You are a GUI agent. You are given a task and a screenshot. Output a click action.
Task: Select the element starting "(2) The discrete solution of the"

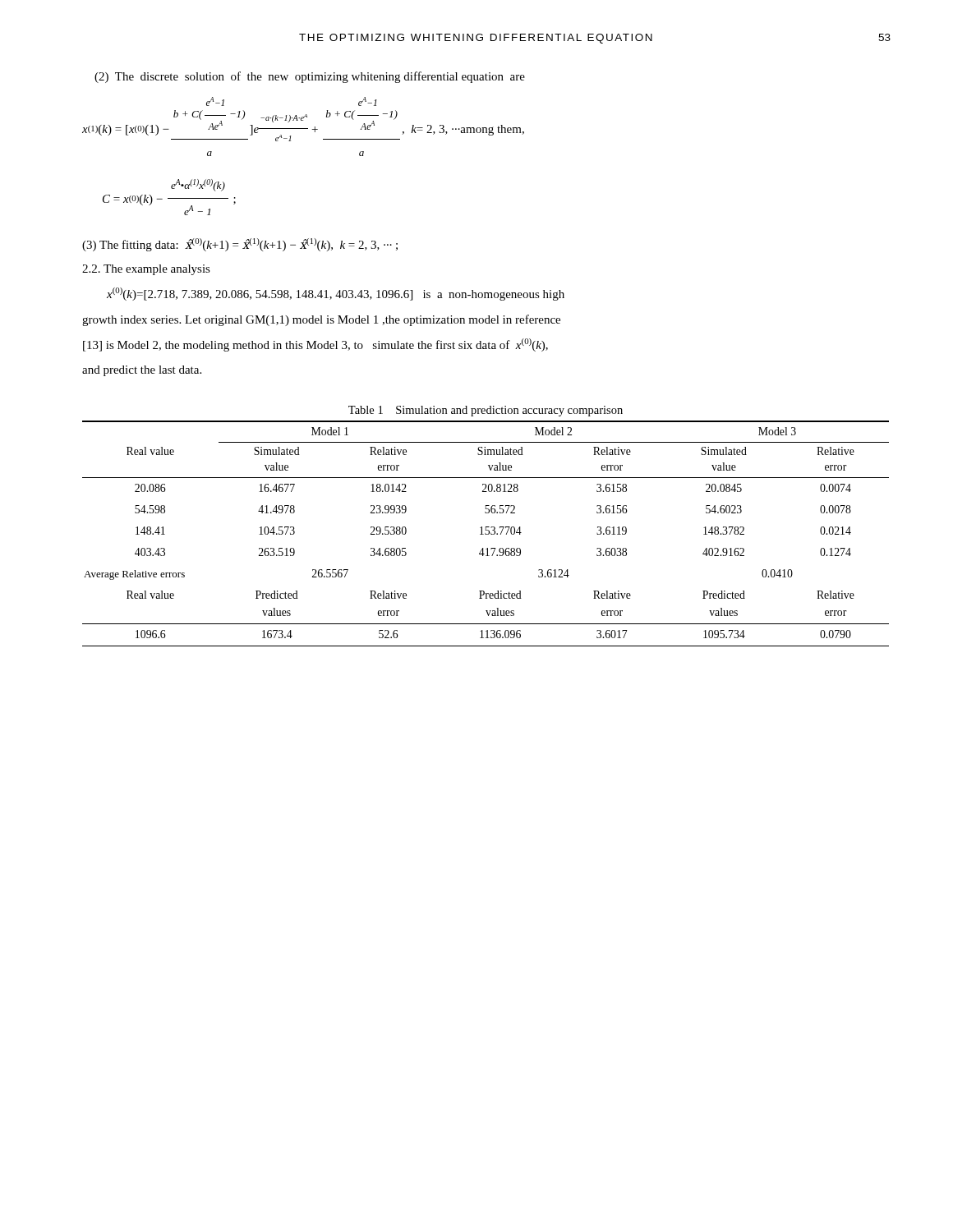(304, 76)
